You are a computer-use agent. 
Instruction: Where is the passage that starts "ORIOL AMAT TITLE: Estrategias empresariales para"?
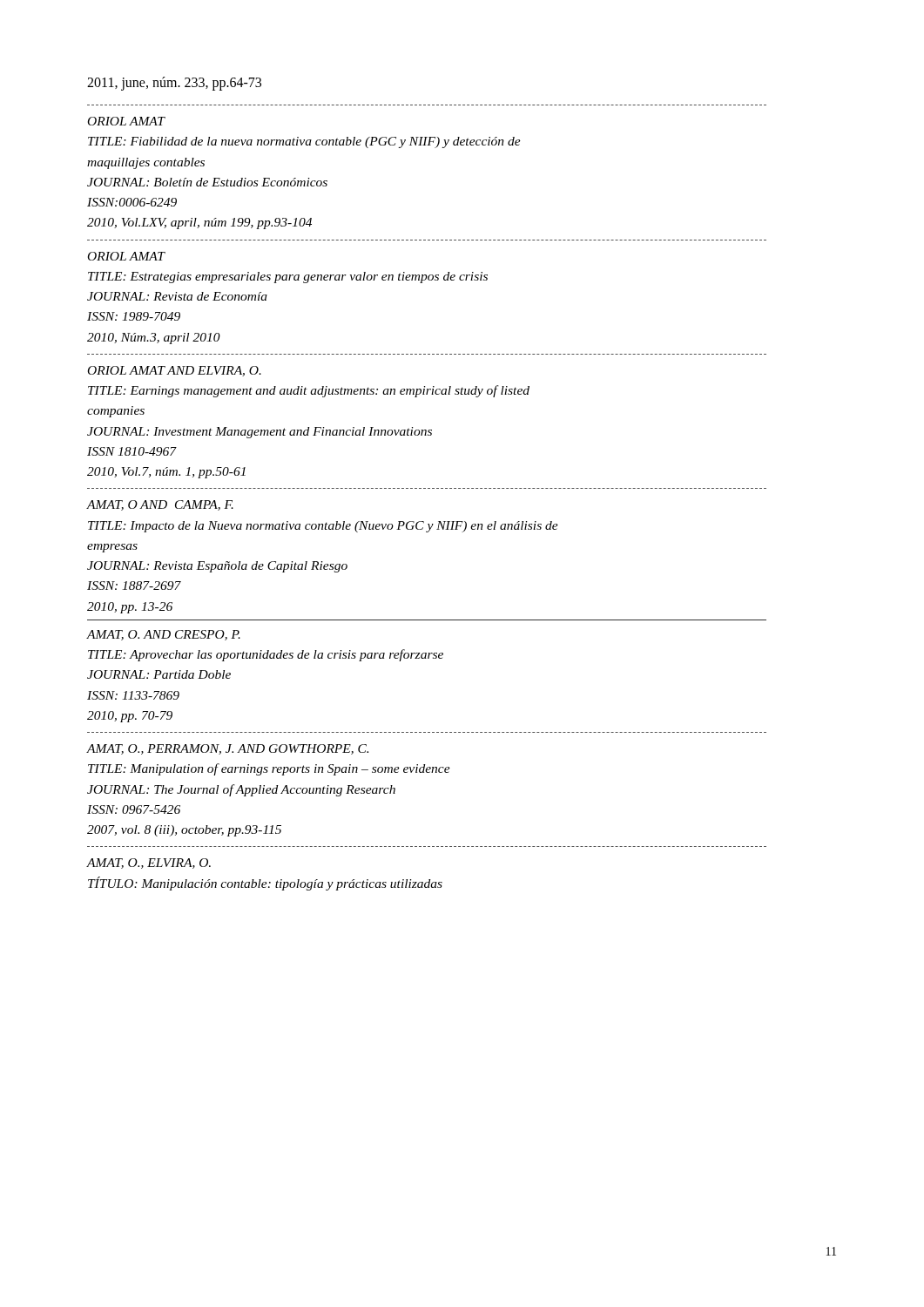127,256
